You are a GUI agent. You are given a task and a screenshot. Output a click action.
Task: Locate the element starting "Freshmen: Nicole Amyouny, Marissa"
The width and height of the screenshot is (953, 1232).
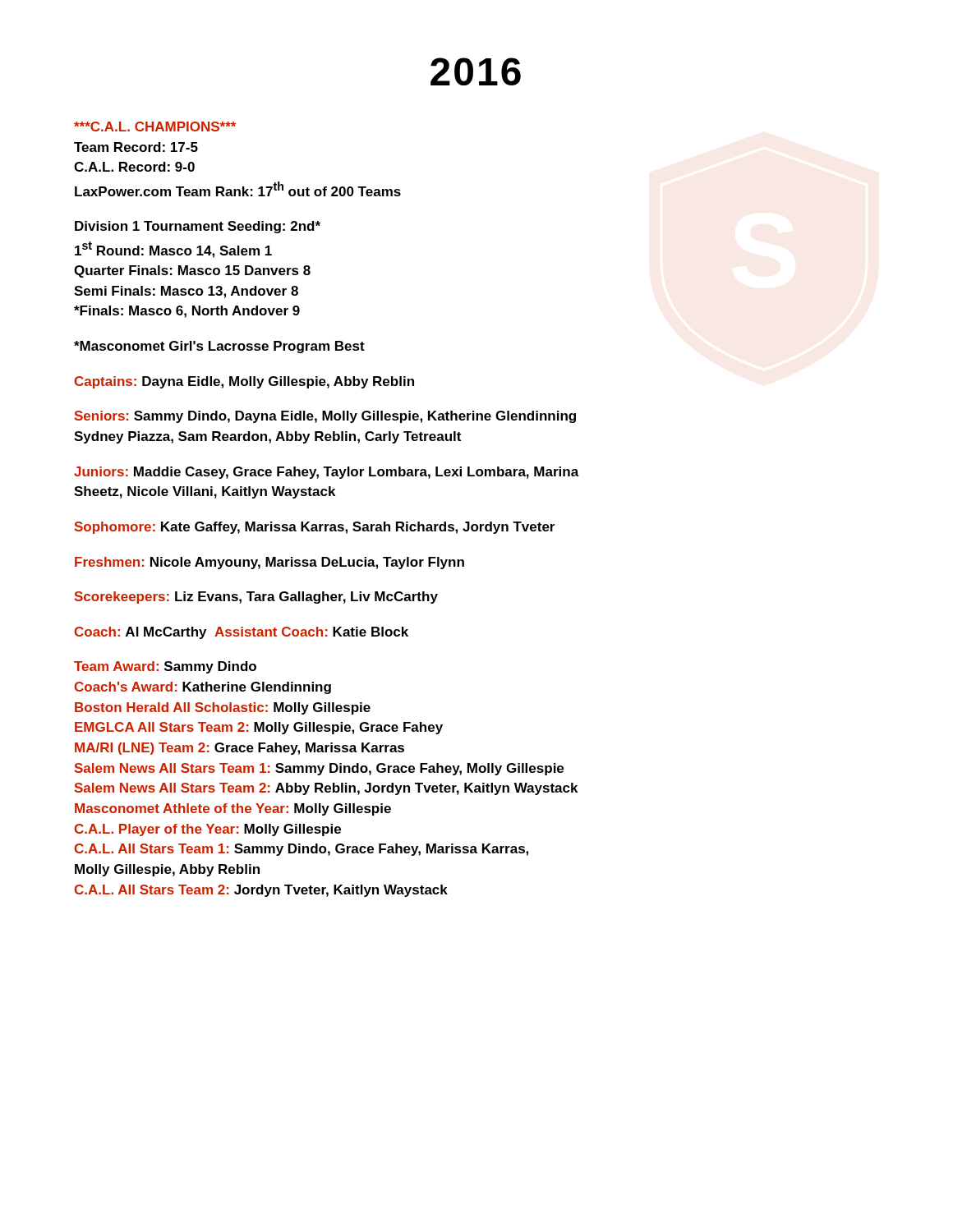(x=269, y=563)
